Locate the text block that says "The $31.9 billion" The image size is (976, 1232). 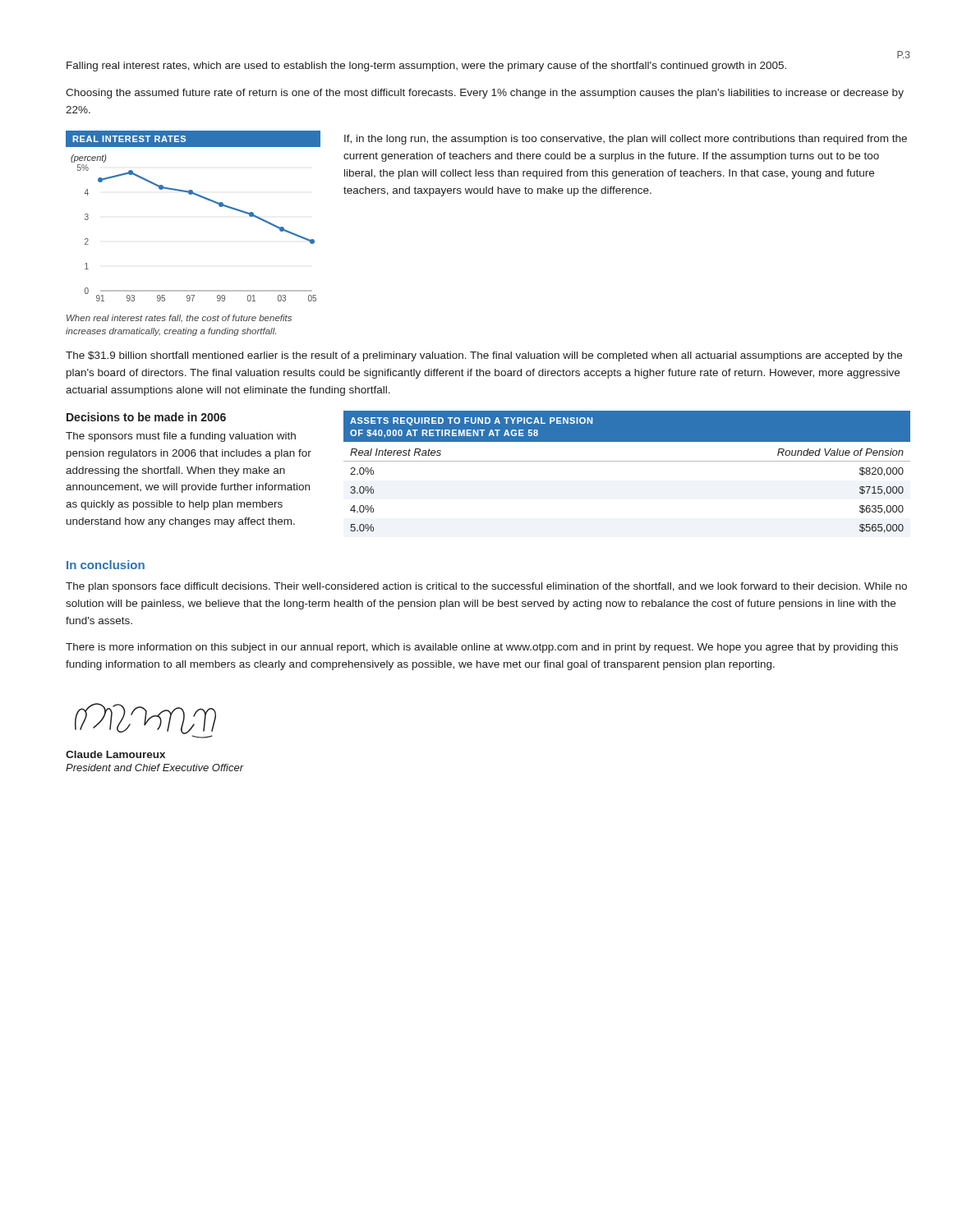pos(488,373)
